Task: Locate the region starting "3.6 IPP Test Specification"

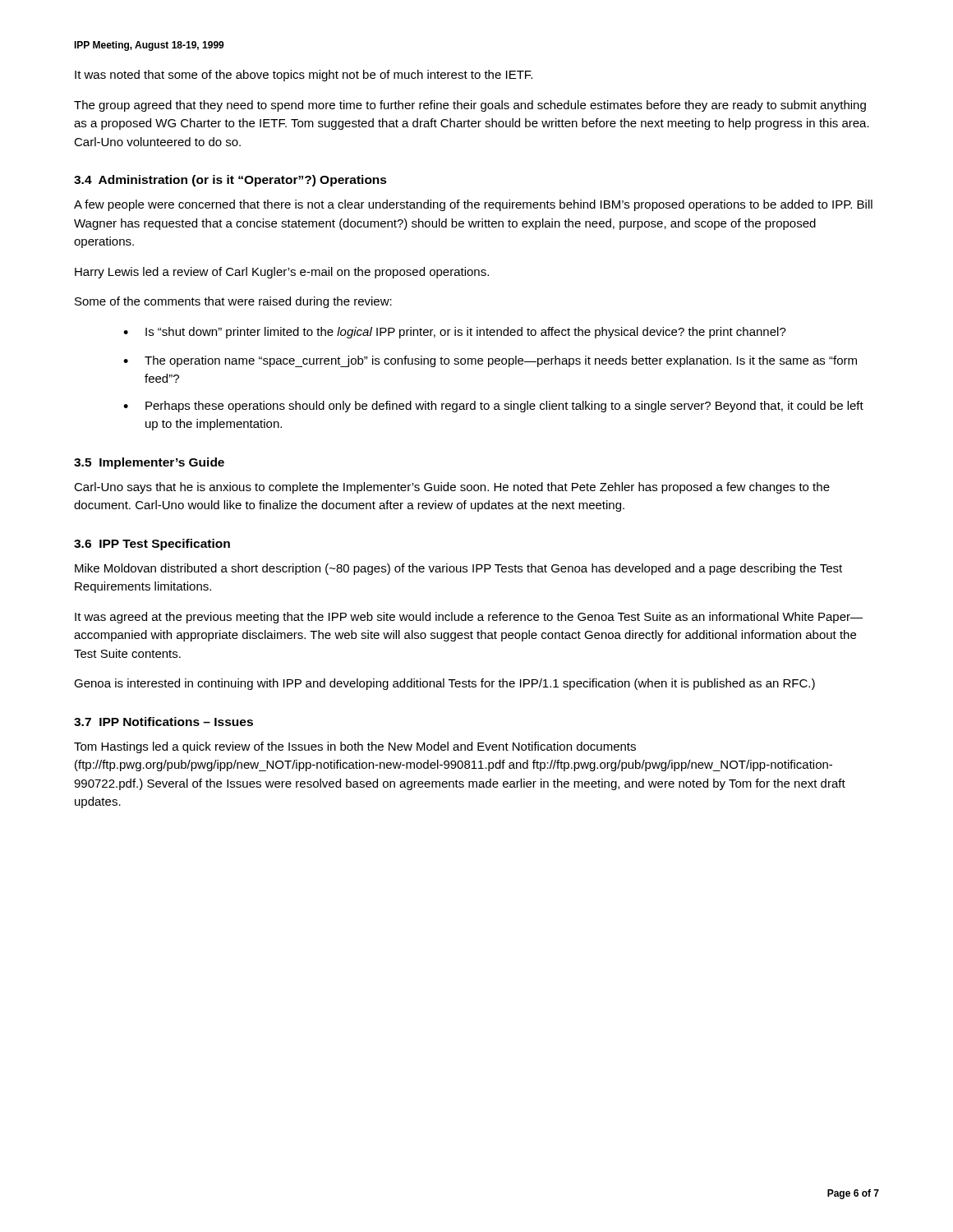Action: tap(152, 543)
